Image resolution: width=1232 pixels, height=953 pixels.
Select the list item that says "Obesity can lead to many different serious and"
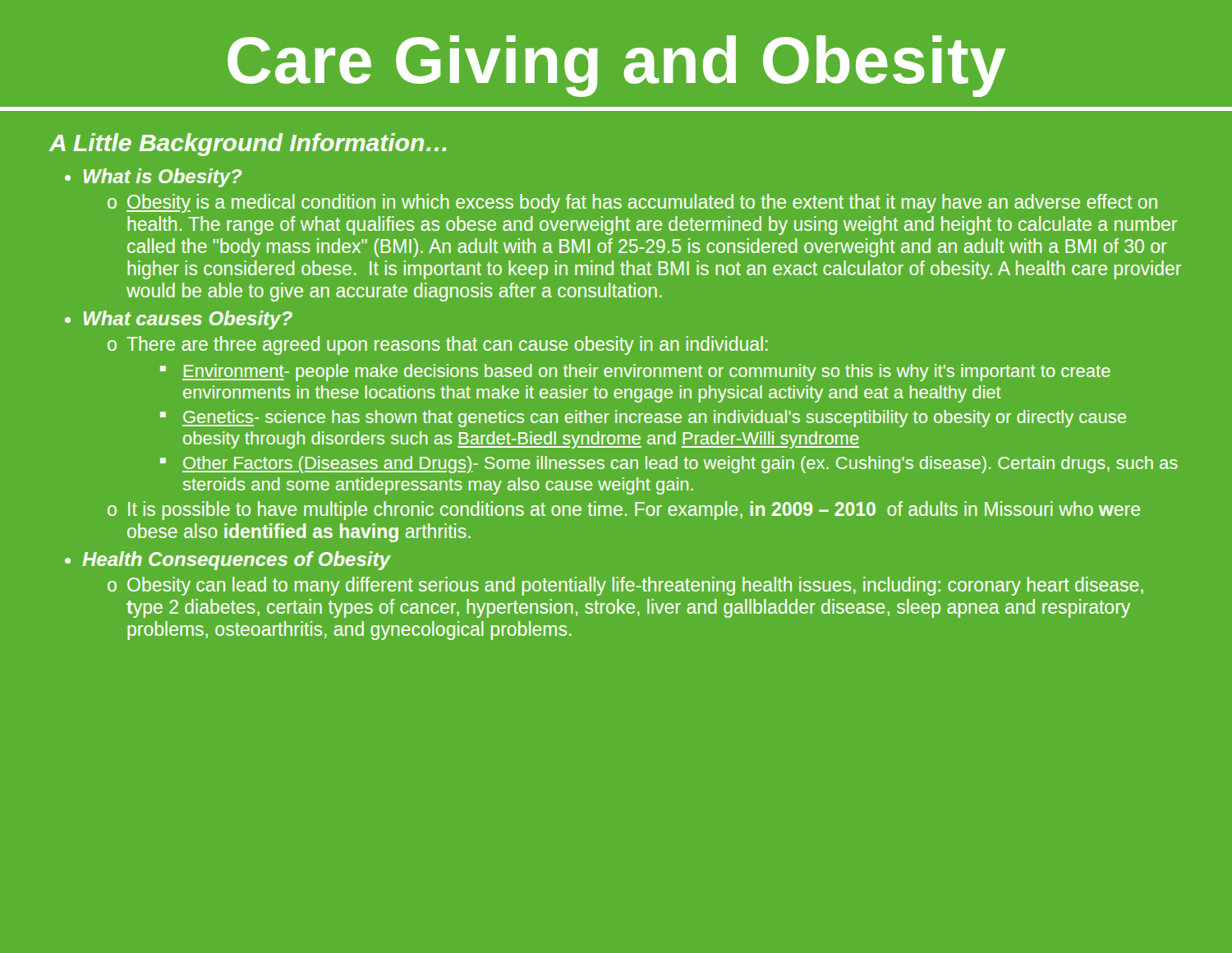pos(636,607)
